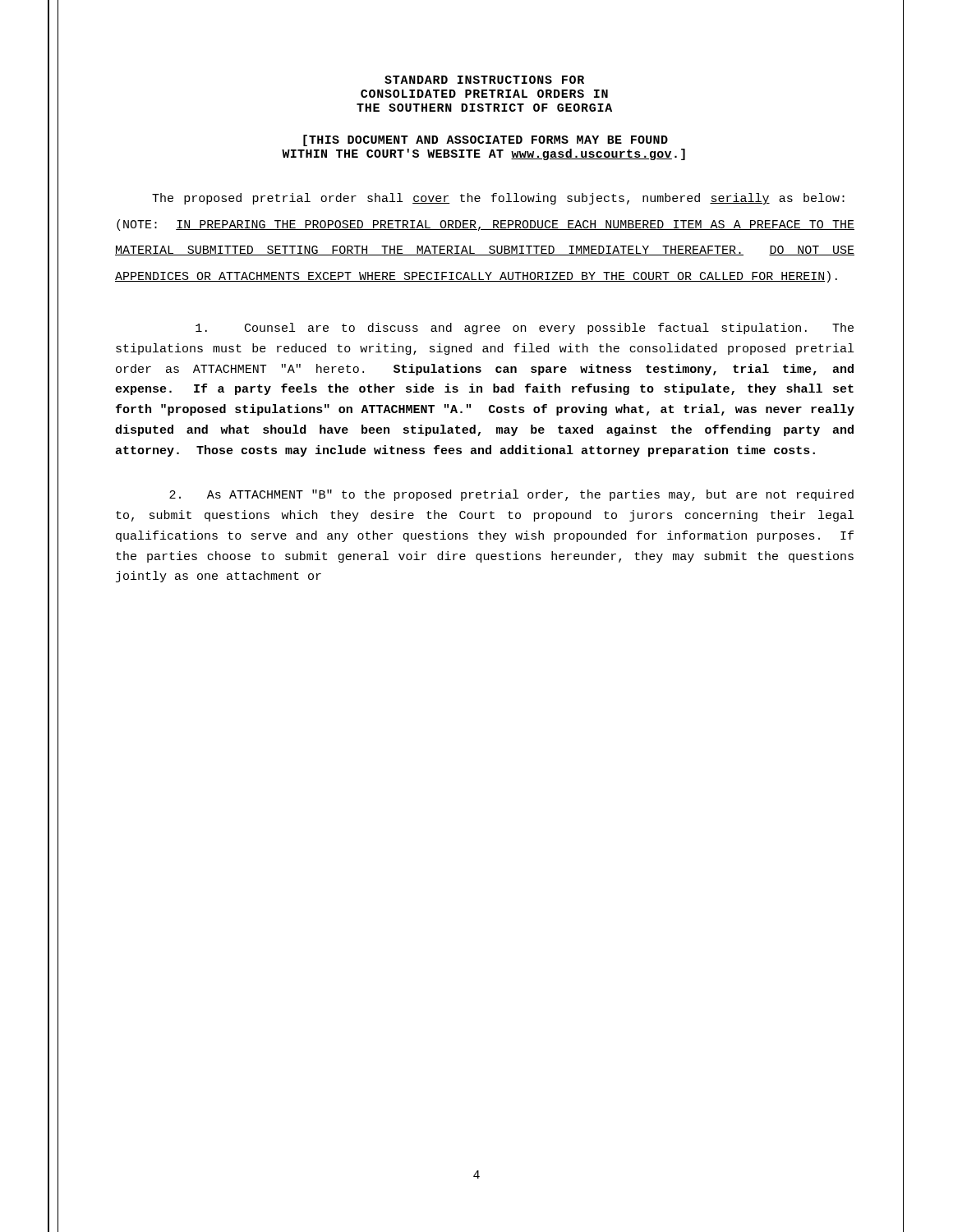This screenshot has height=1232, width=953.
Task: Where is the section header that starts "[THIS DOCUMENT AND"?
Action: (x=485, y=148)
